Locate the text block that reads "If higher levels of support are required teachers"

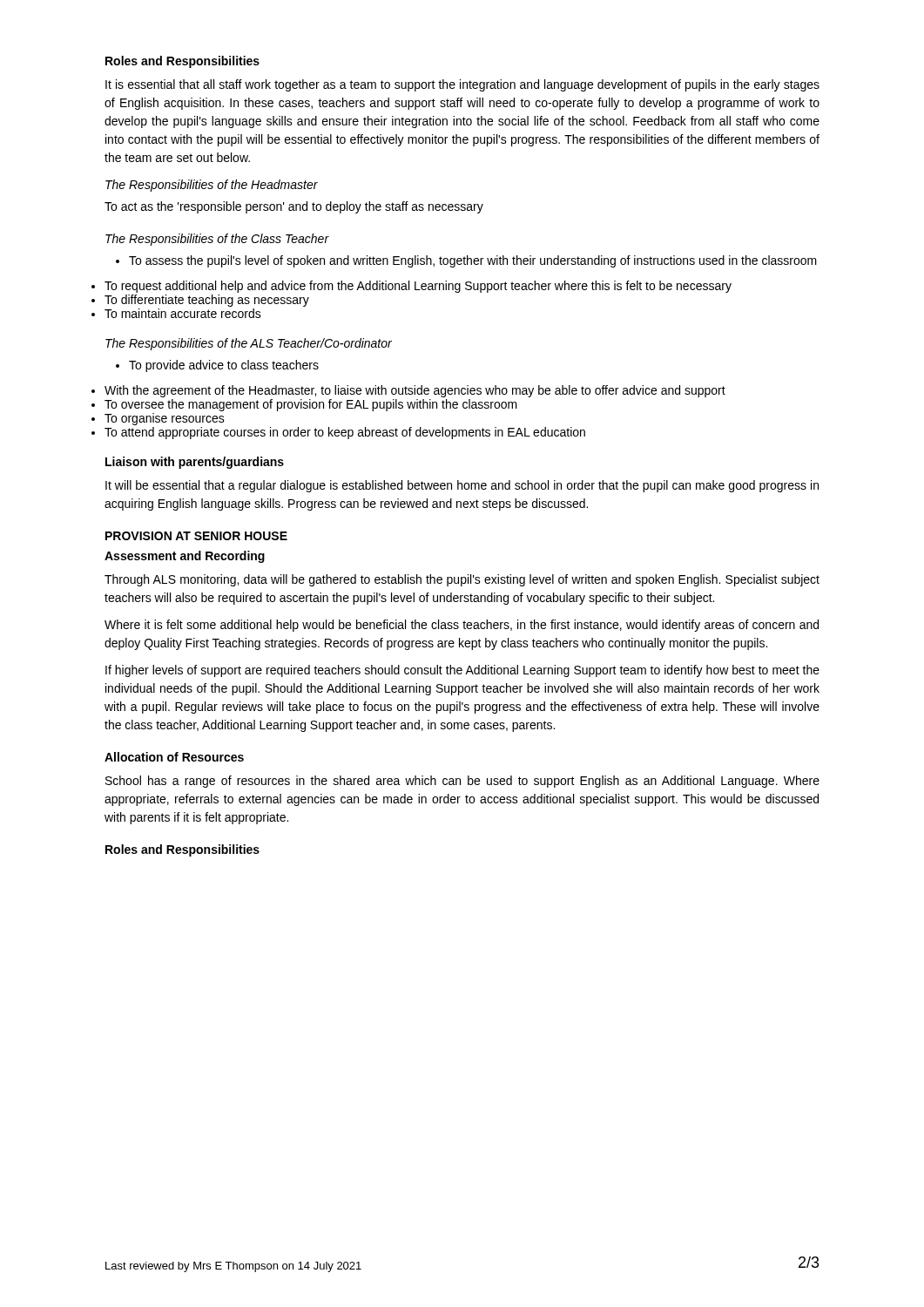click(462, 698)
